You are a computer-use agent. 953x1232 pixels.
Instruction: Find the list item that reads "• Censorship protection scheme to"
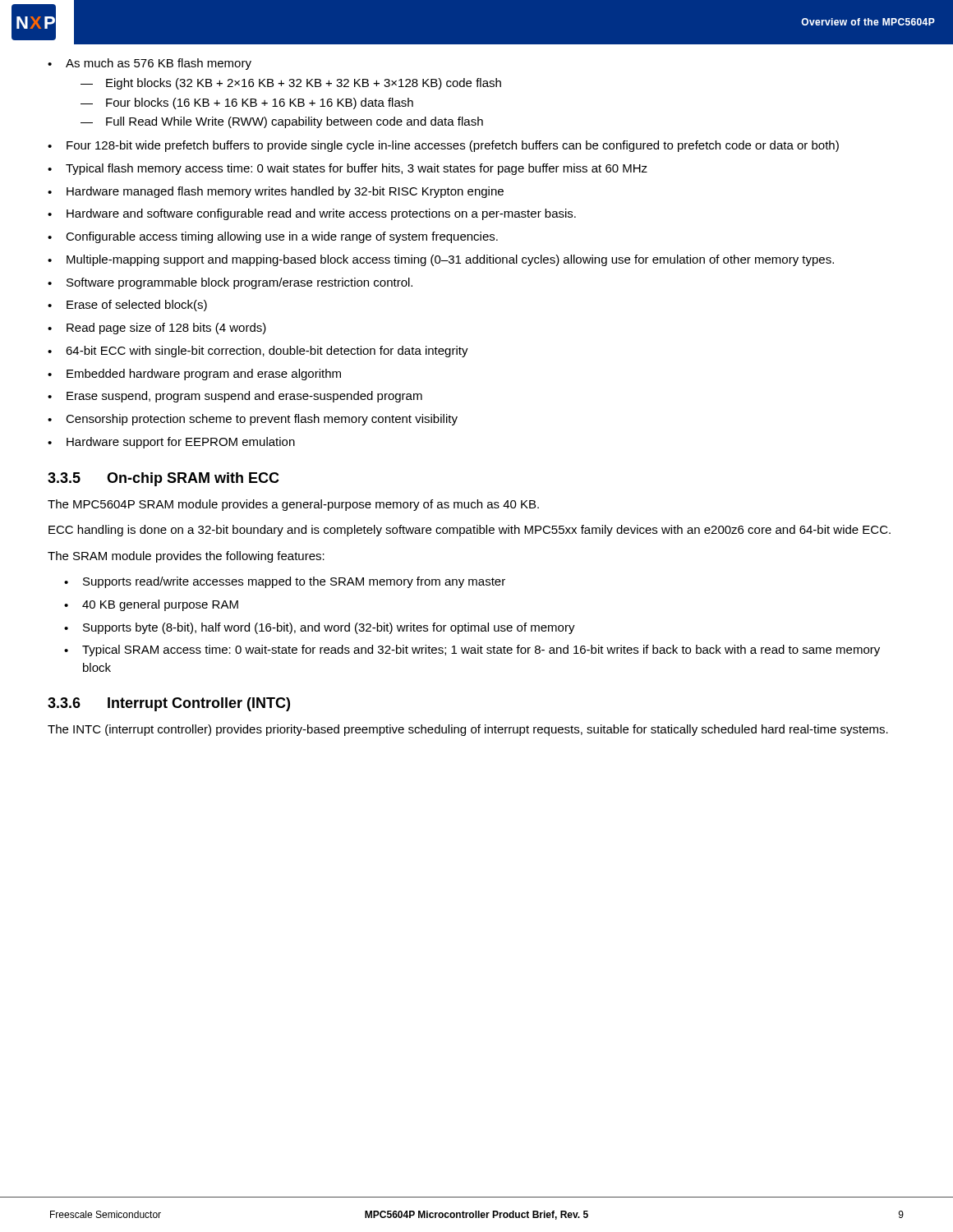(x=253, y=420)
